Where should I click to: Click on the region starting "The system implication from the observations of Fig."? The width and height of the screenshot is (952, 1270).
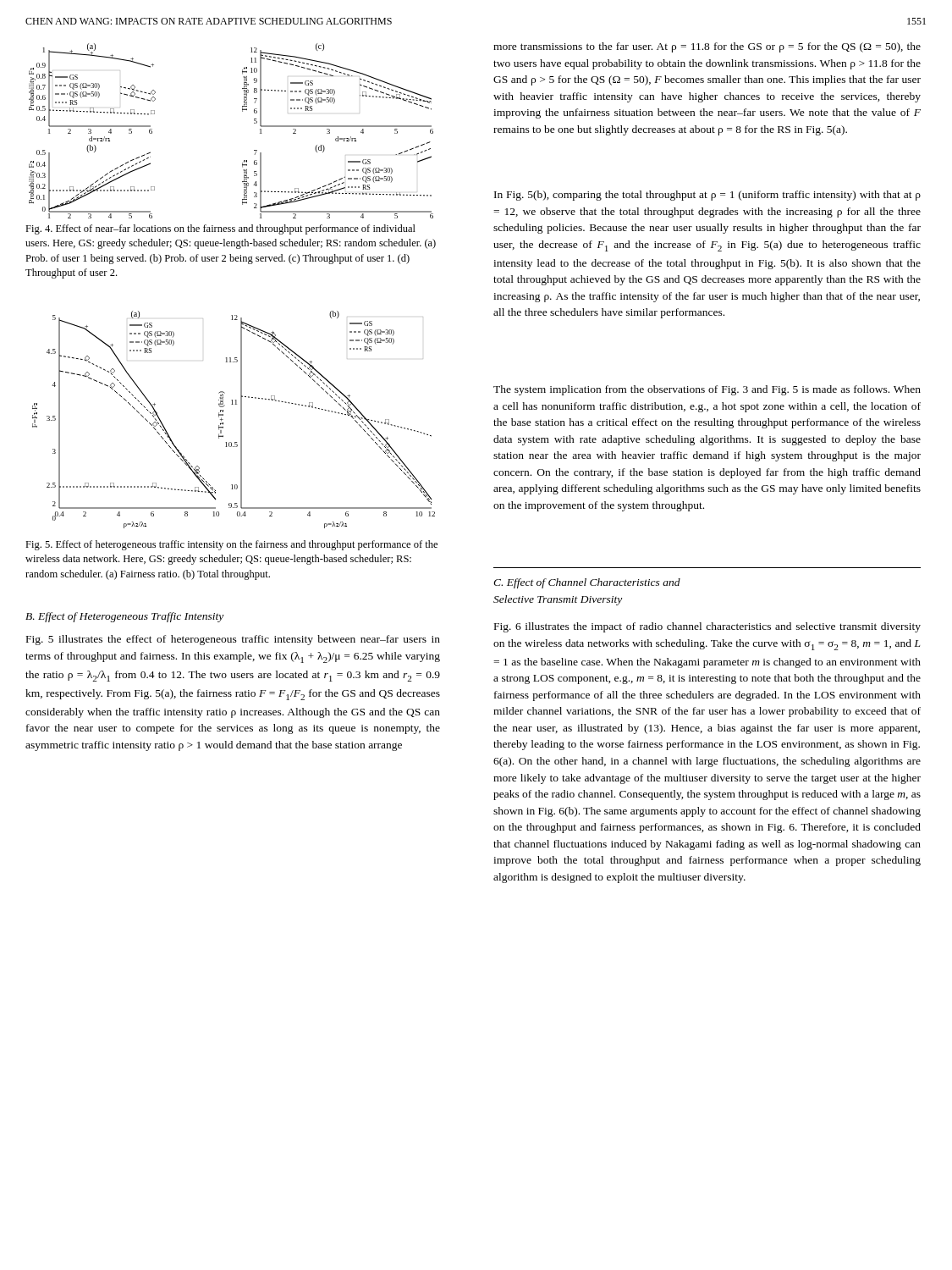coord(707,447)
